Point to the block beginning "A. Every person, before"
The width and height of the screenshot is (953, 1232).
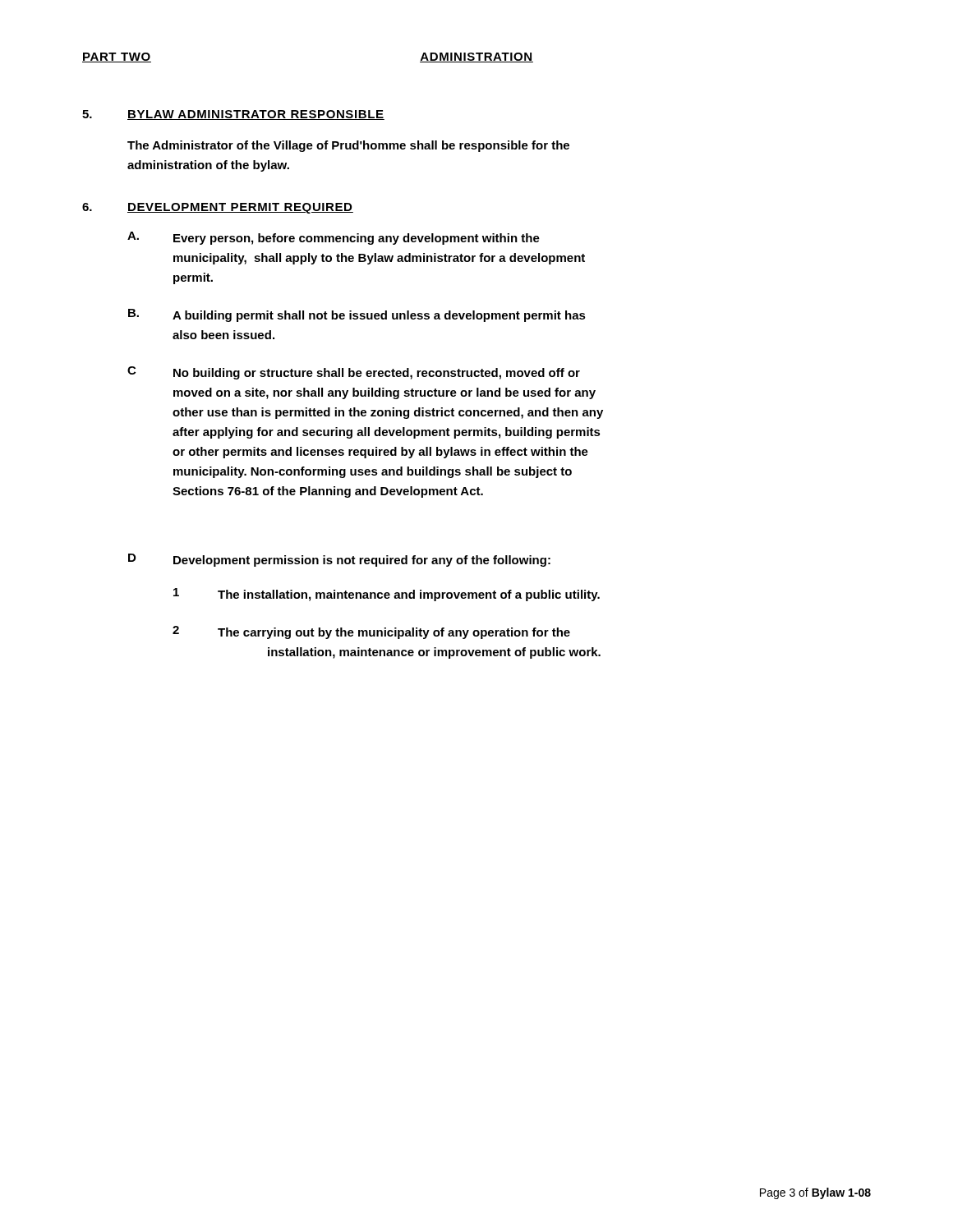click(x=356, y=258)
